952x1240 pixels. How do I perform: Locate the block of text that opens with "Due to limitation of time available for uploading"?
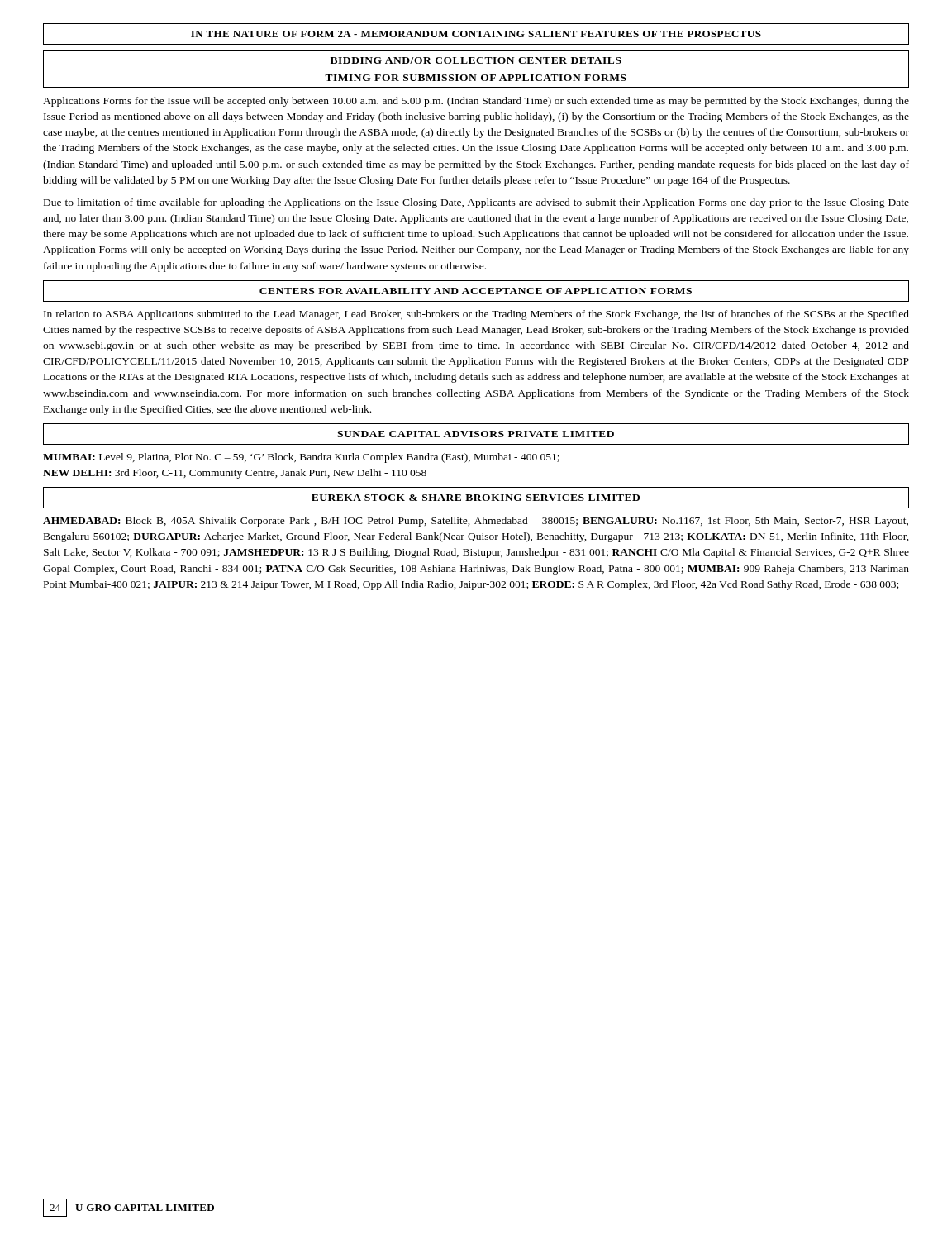point(476,234)
